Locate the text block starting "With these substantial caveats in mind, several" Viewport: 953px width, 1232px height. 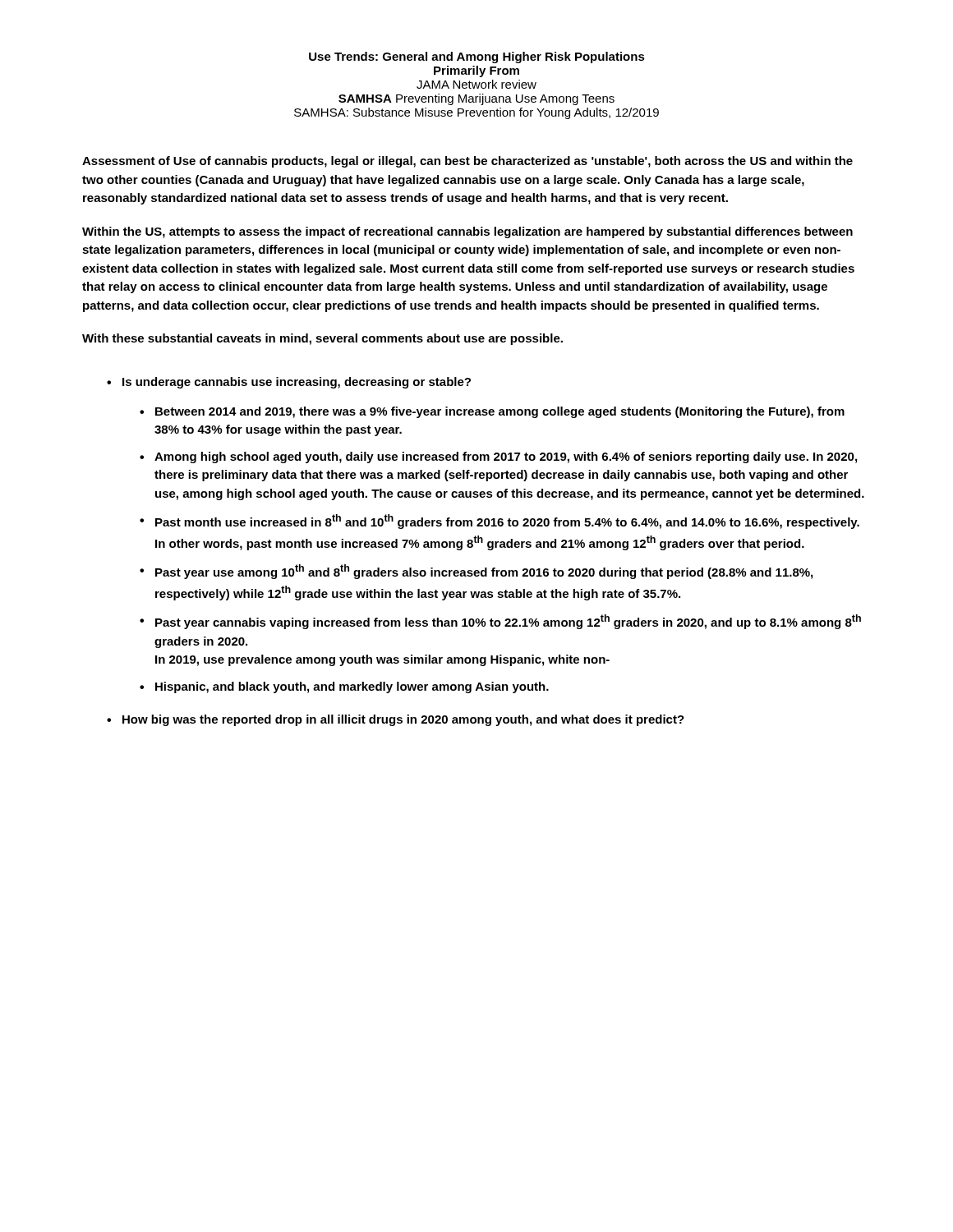(323, 338)
